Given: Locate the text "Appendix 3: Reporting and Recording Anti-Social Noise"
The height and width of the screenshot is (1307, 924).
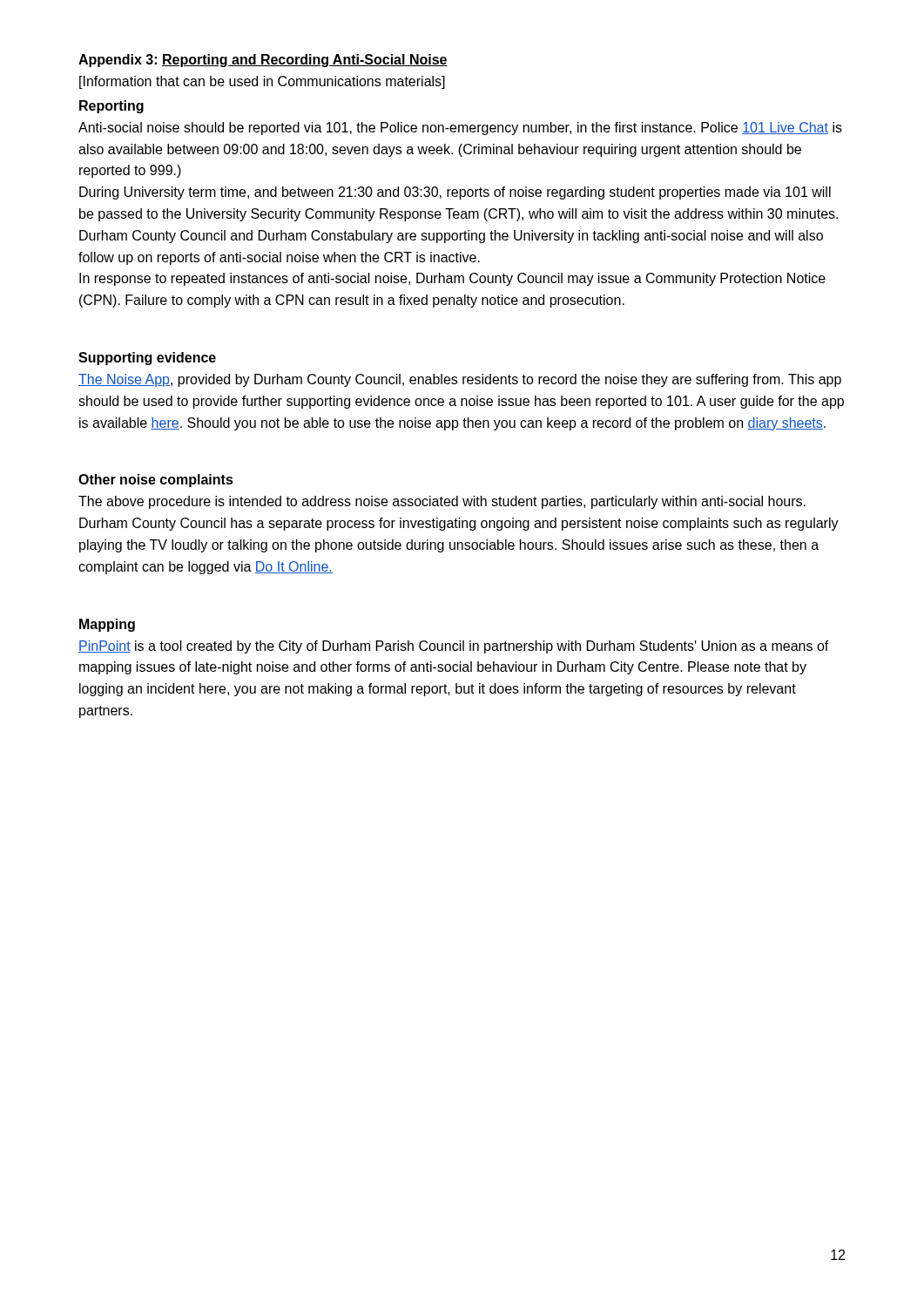Looking at the screenshot, I should 263,60.
